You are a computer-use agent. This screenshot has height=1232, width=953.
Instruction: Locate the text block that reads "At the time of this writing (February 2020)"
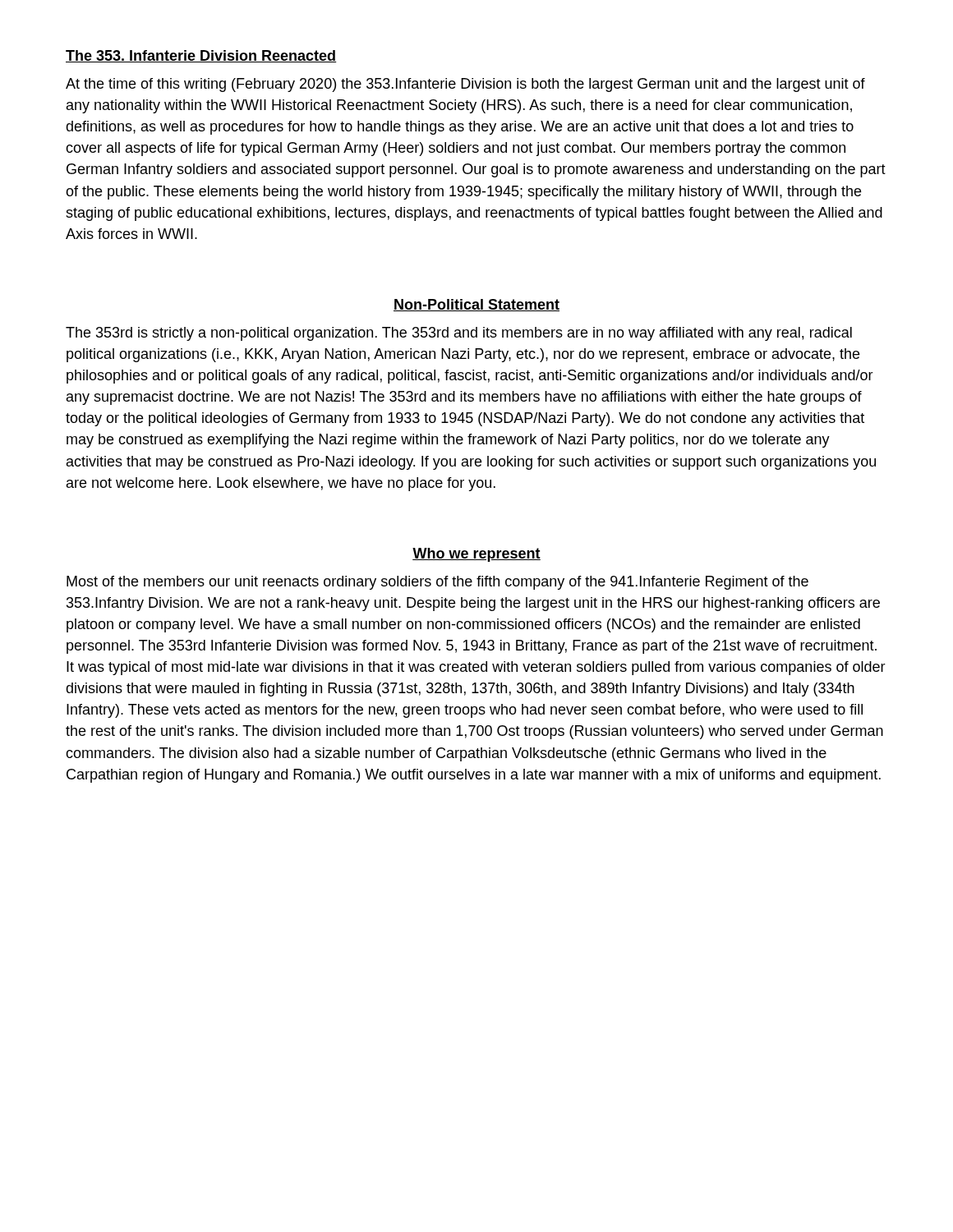pos(476,159)
